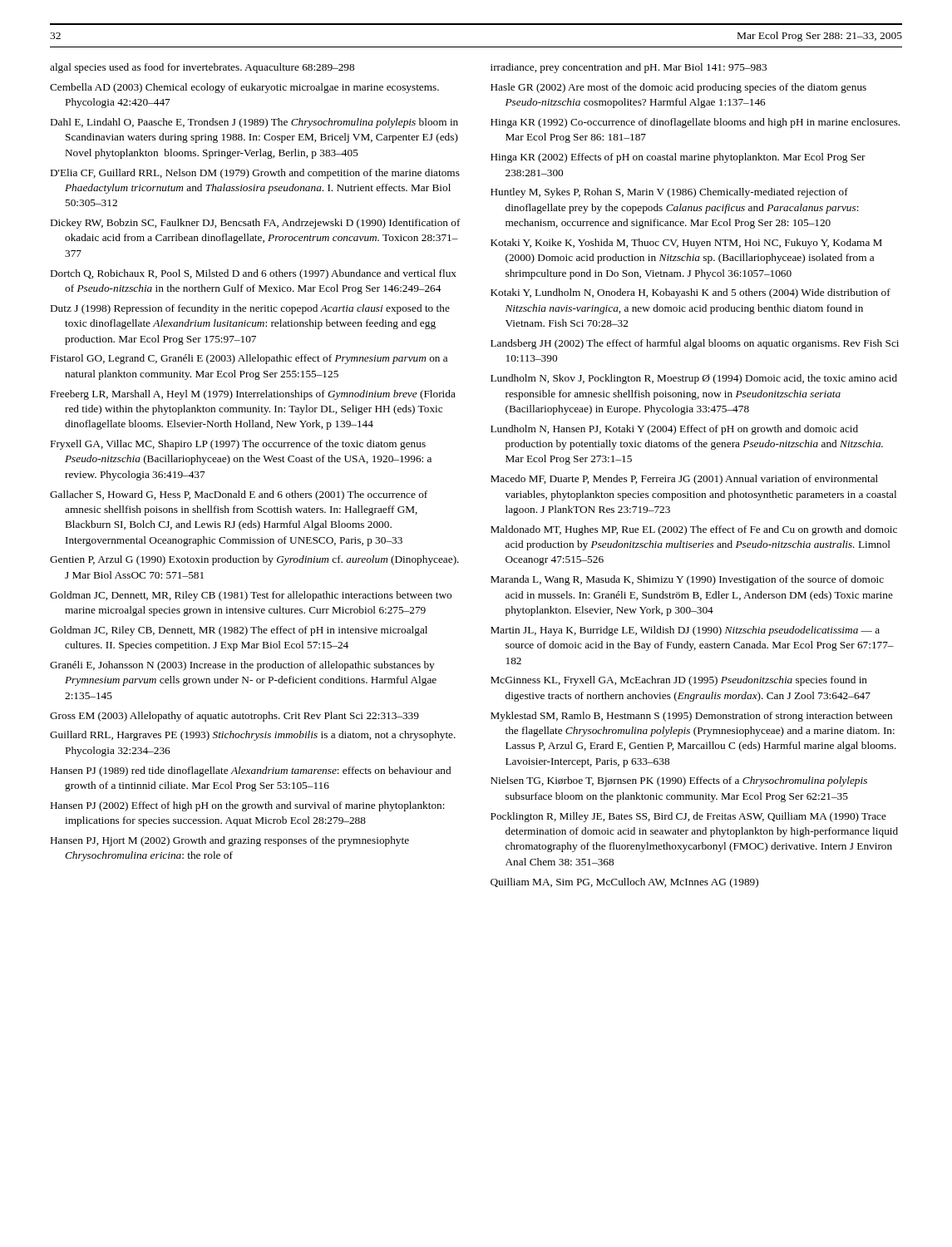The width and height of the screenshot is (952, 1247).
Task: Navigate to the block starting "Hinga KR (1992) Co-occurrence of dinoflagellate blooms and"
Action: pyautogui.click(x=695, y=129)
